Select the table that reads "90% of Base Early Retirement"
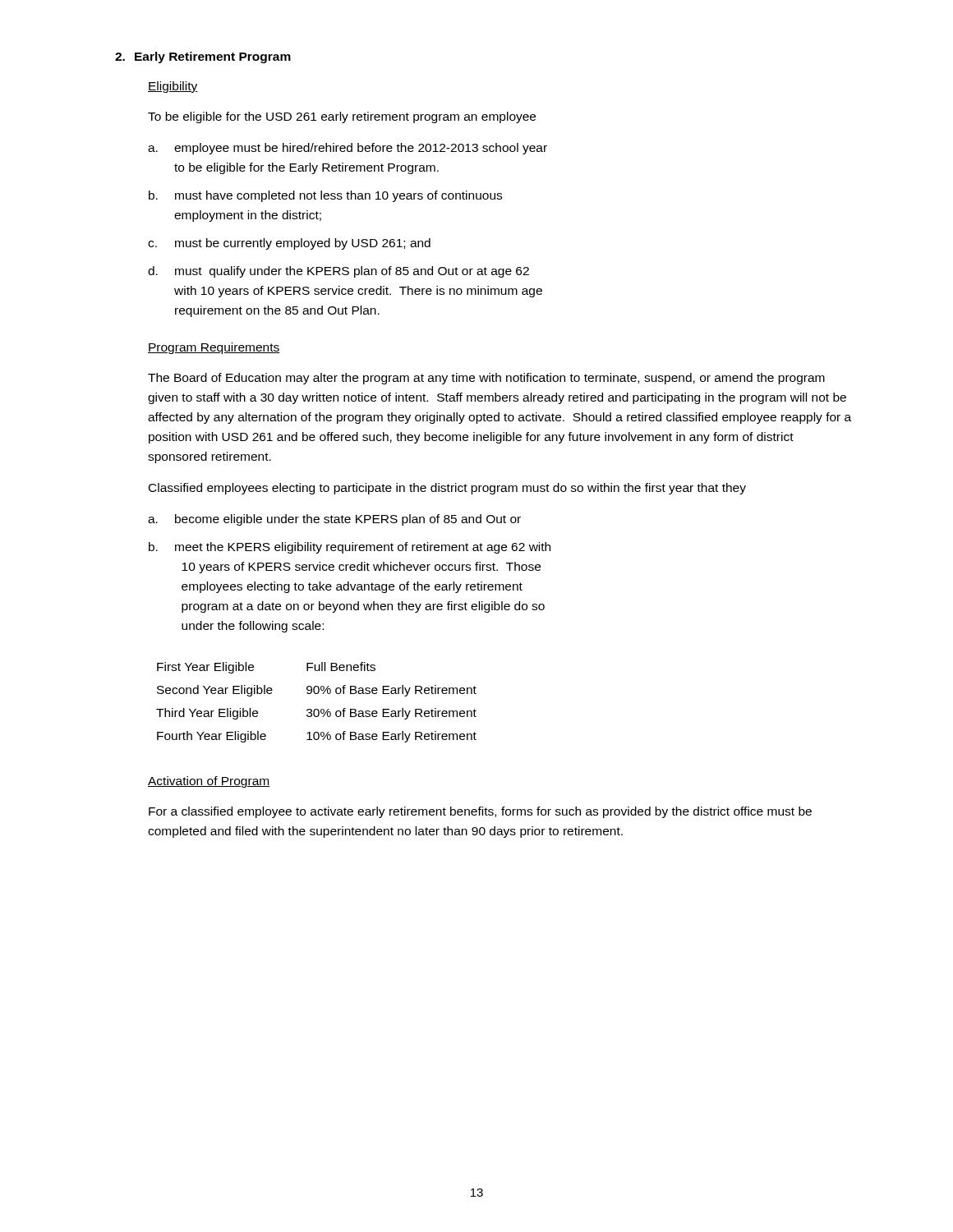 [x=505, y=702]
